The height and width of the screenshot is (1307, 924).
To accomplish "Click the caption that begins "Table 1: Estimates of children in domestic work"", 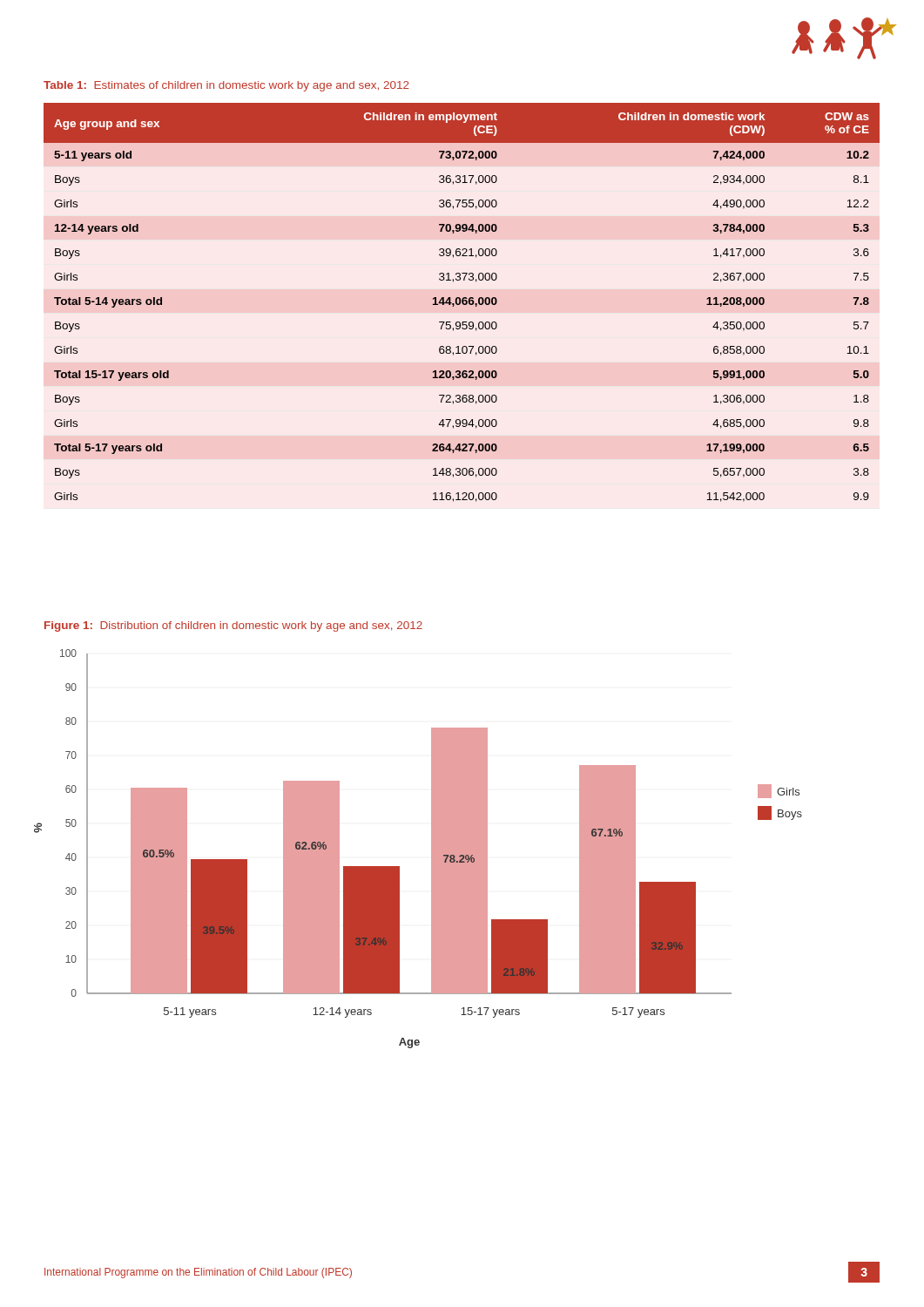I will [226, 85].
